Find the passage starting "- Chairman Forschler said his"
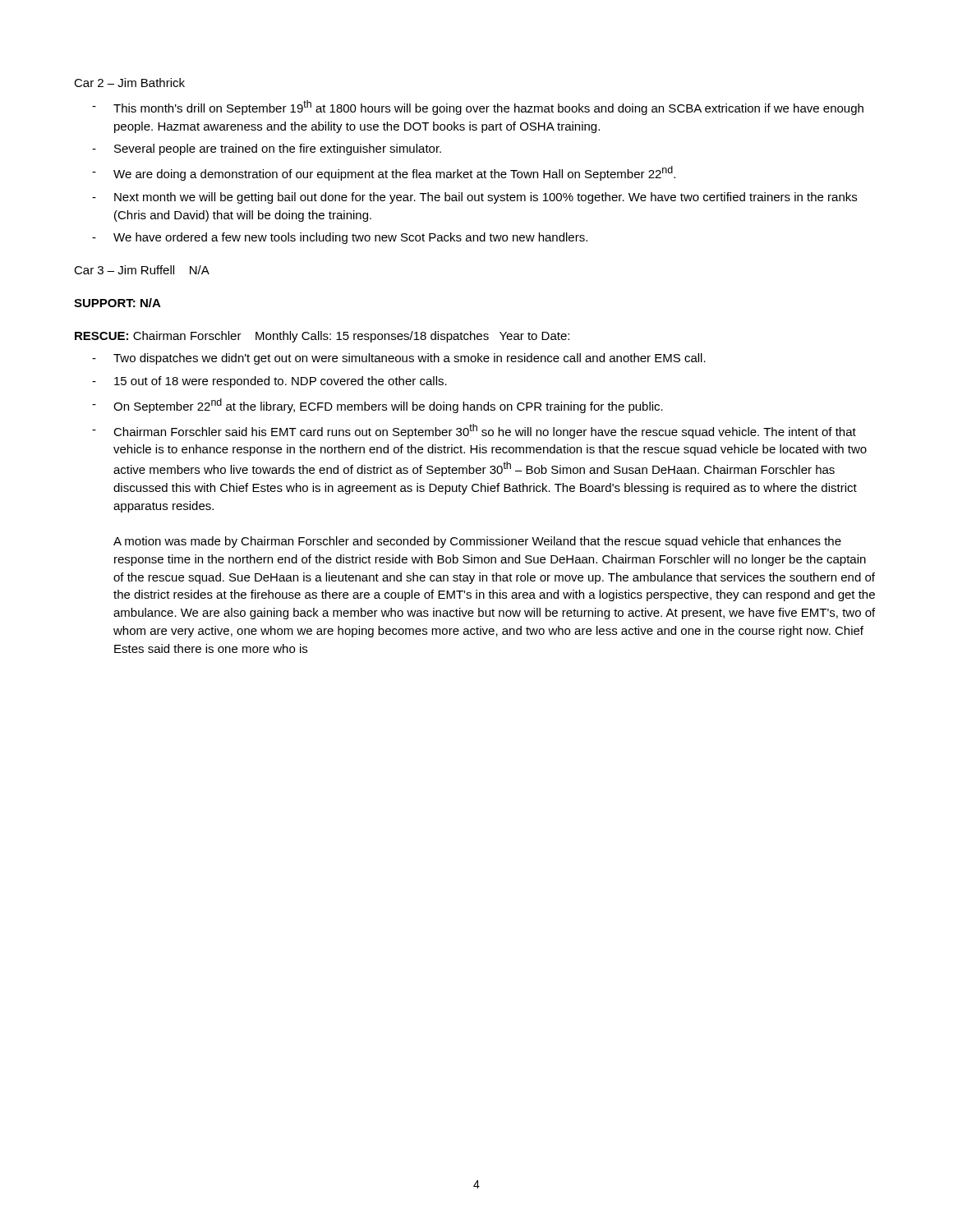953x1232 pixels. 486,539
